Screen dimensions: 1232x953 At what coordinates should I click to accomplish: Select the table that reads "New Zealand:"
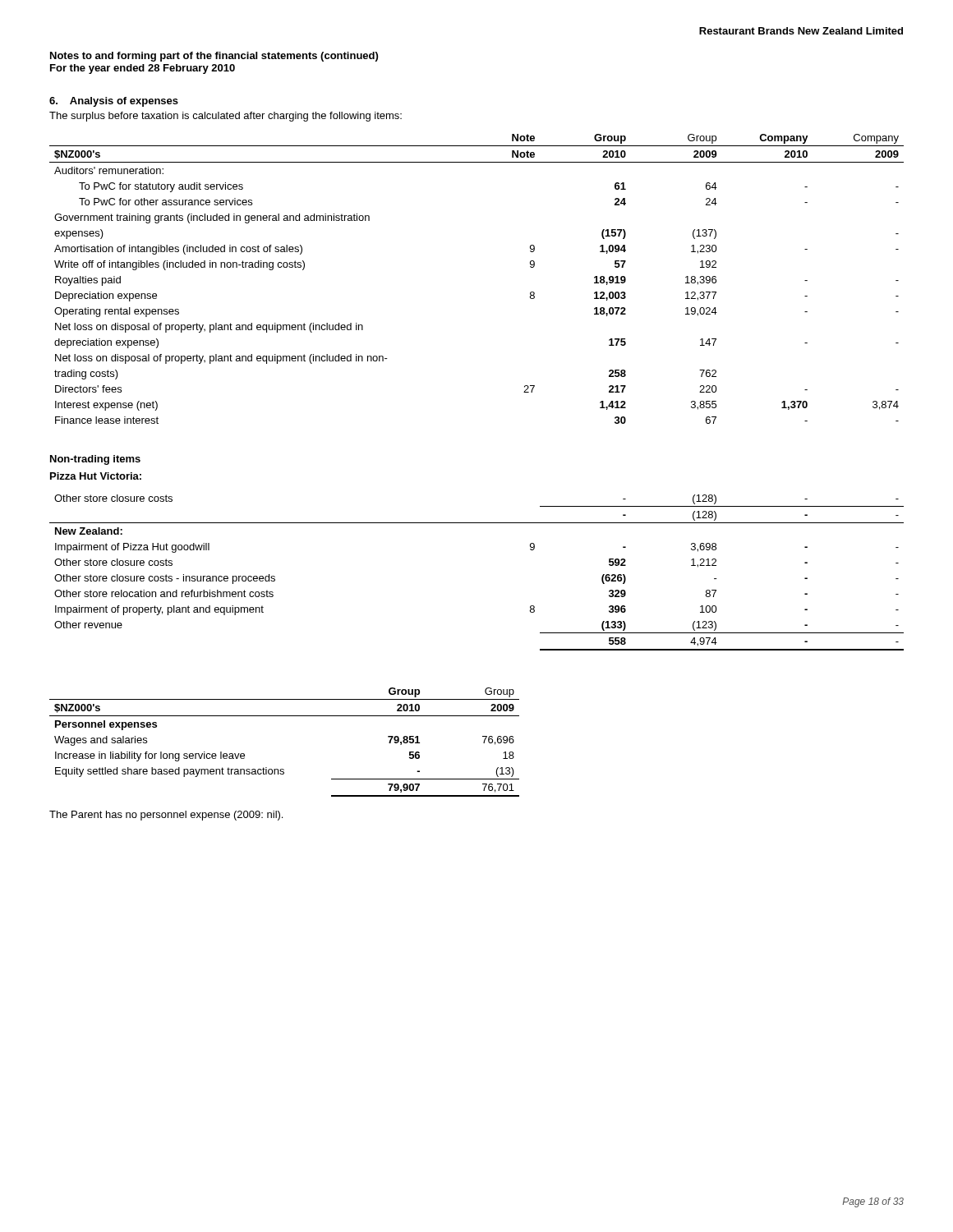click(476, 570)
